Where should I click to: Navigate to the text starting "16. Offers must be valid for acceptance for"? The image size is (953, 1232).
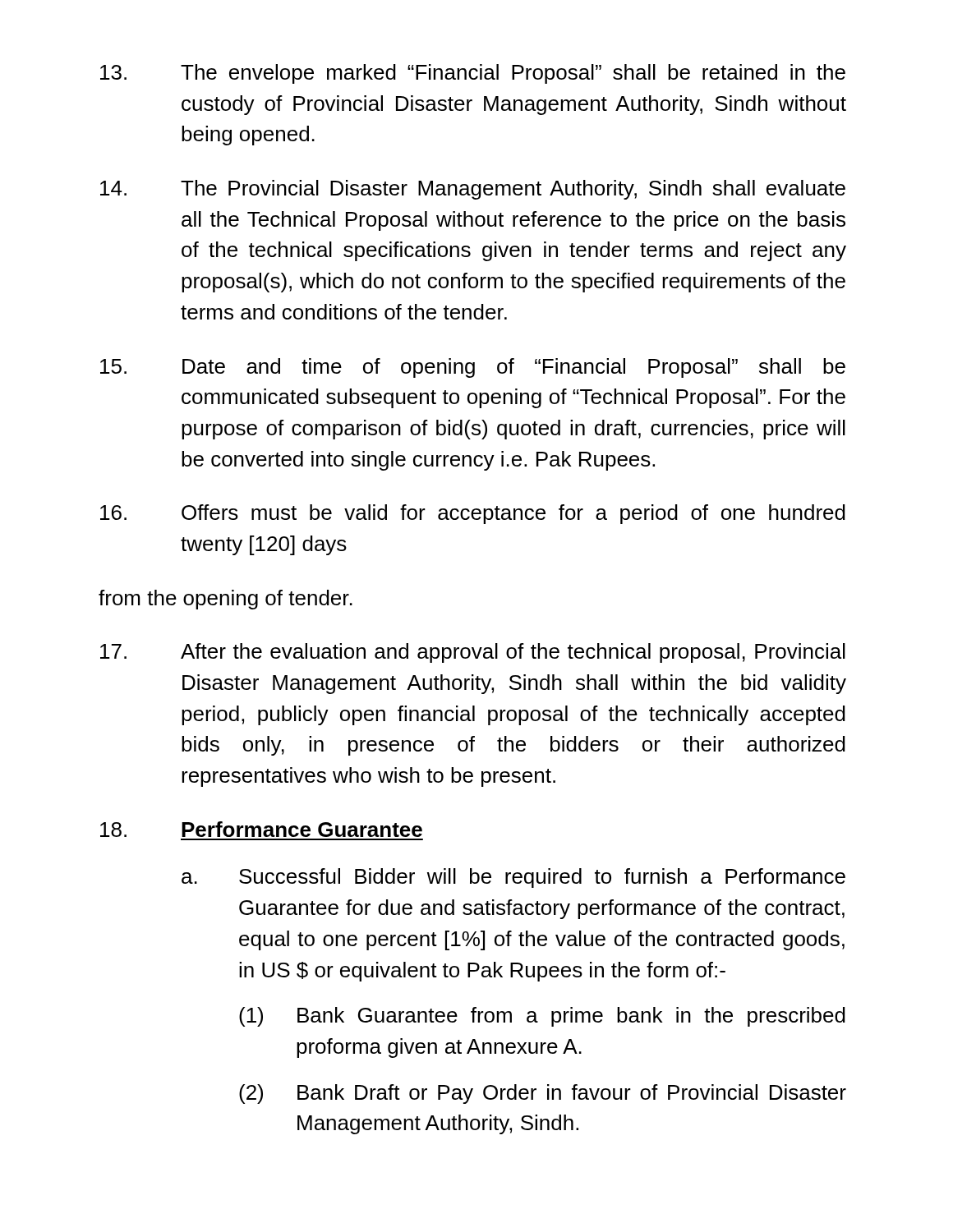tap(472, 529)
